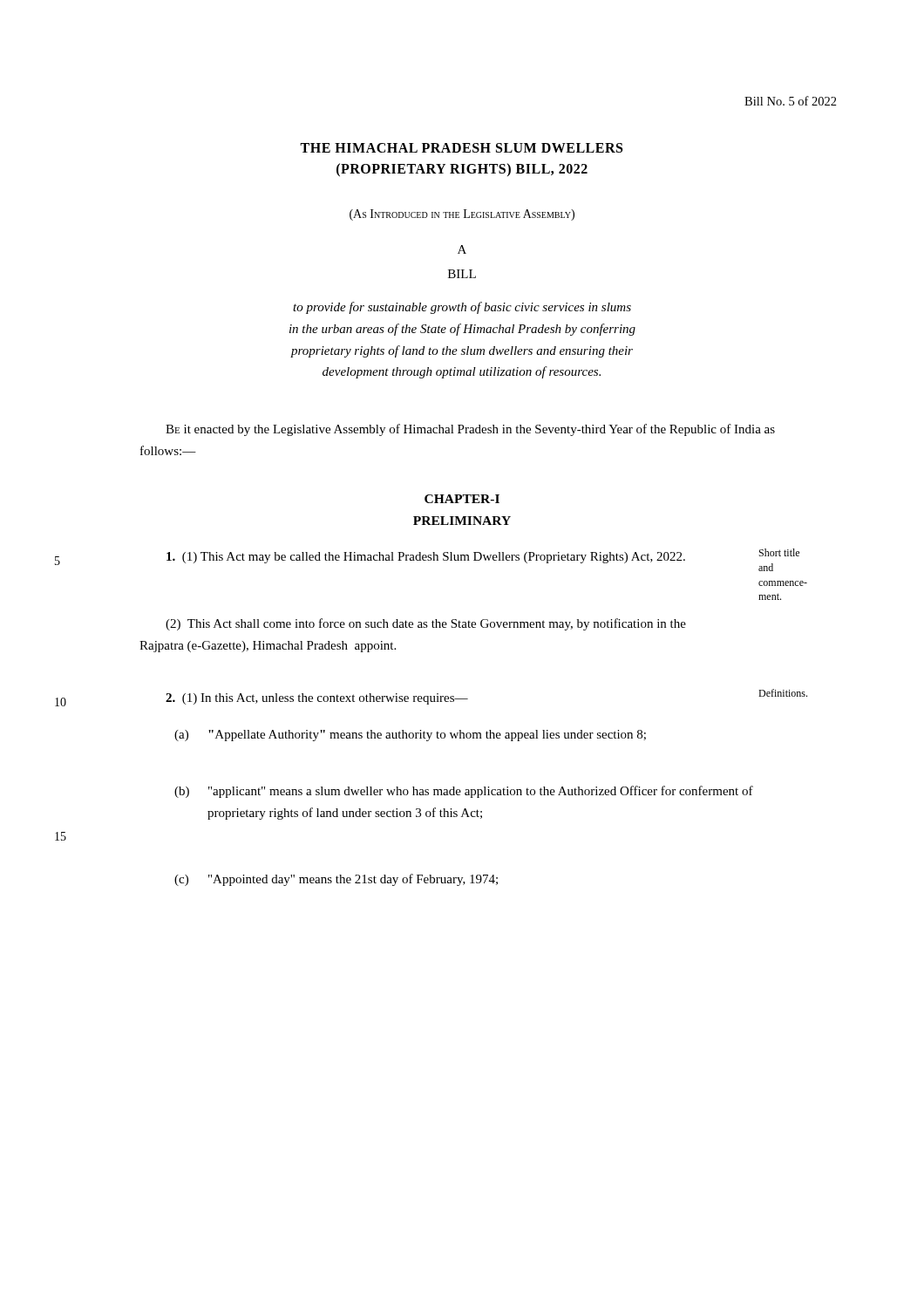Select the region starting "(c) "Appointed day" means the 21st day of"
This screenshot has height=1308, width=924.
pos(479,879)
